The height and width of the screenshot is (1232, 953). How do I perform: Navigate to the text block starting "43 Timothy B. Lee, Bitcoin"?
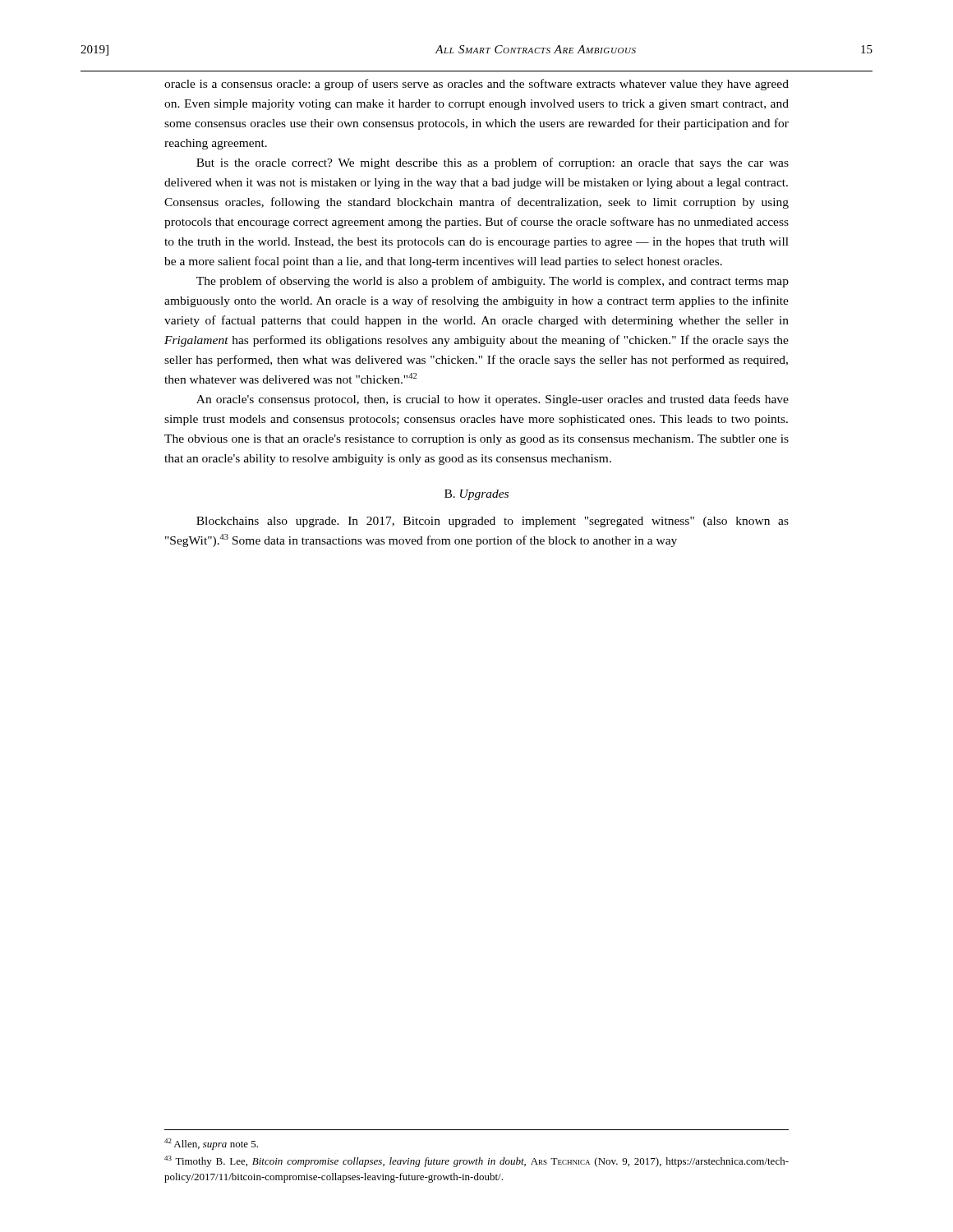point(476,1170)
